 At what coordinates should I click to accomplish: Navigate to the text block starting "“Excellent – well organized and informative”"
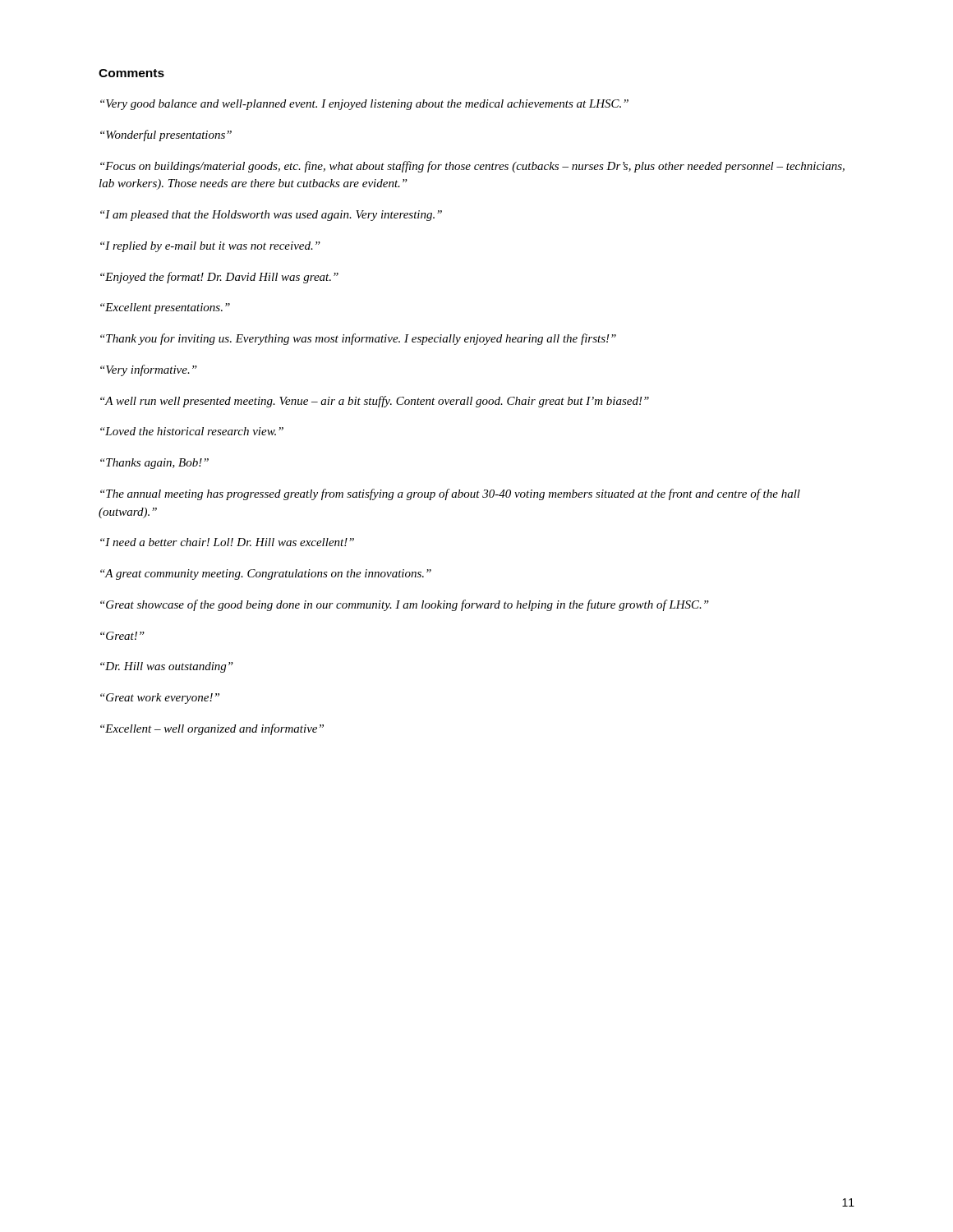[211, 728]
